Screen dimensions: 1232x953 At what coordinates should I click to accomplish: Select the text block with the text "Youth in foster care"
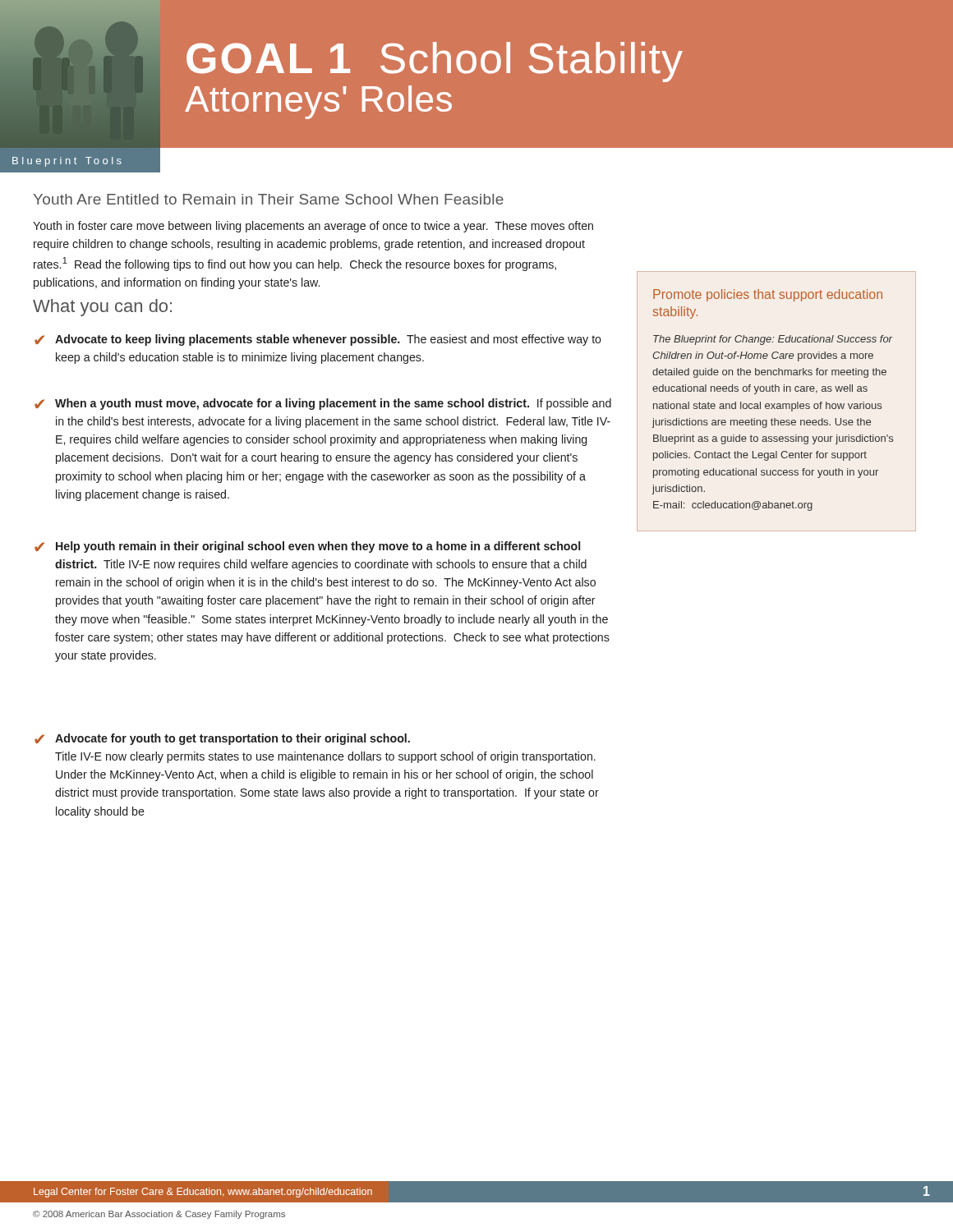click(x=323, y=254)
